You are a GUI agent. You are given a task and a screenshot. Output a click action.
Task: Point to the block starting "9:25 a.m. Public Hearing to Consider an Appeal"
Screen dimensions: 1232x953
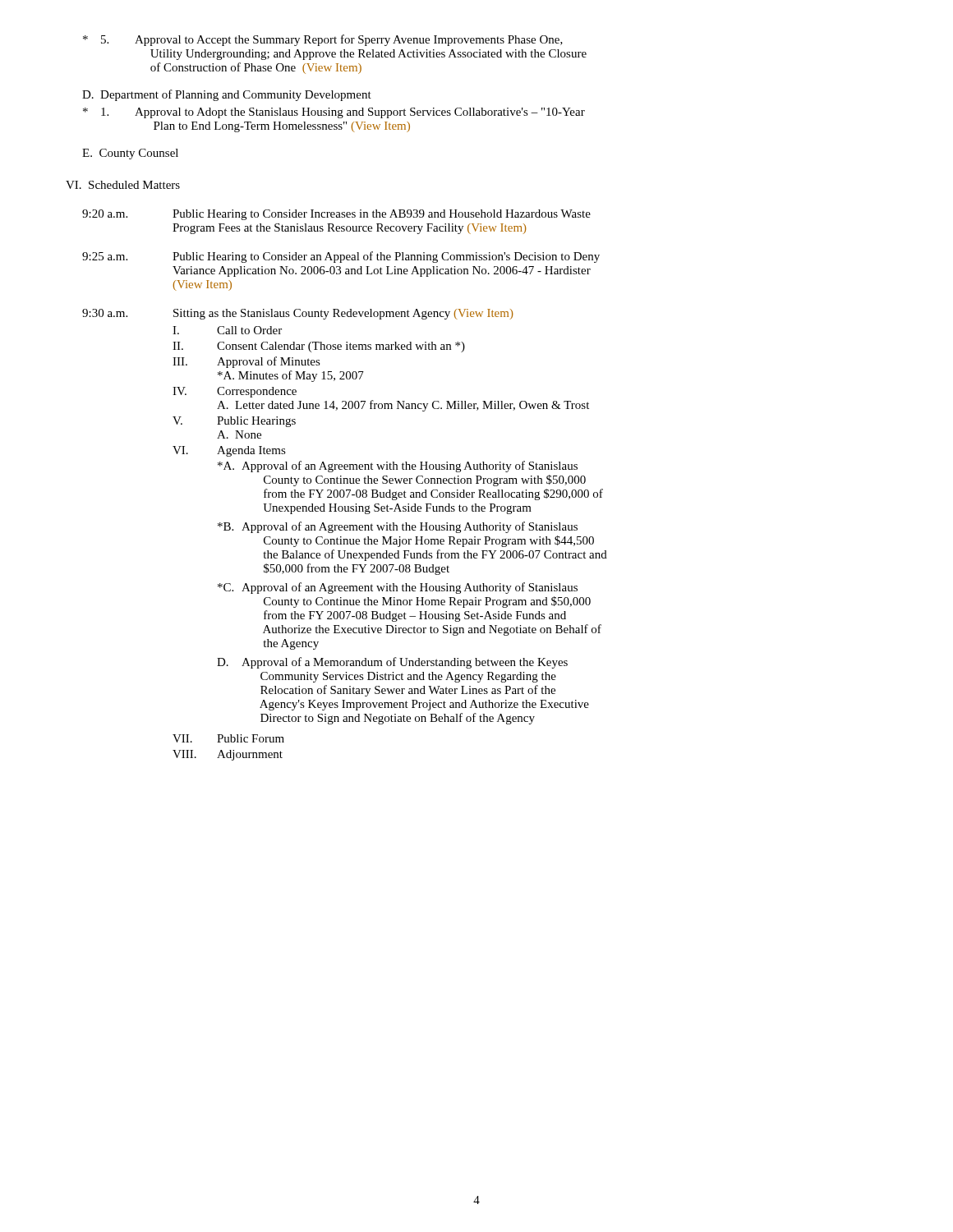pyautogui.click(x=341, y=271)
